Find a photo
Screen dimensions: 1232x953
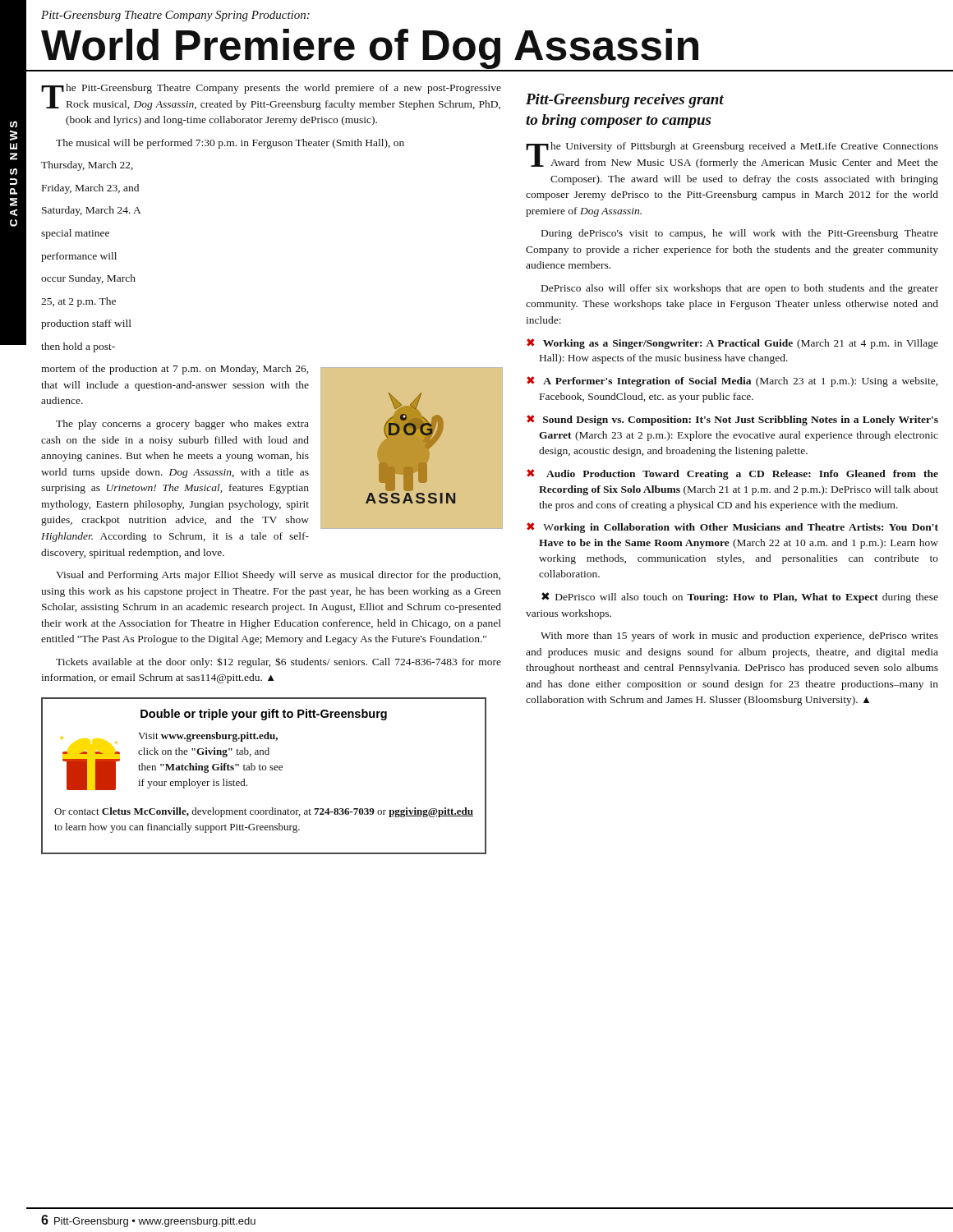coord(411,447)
